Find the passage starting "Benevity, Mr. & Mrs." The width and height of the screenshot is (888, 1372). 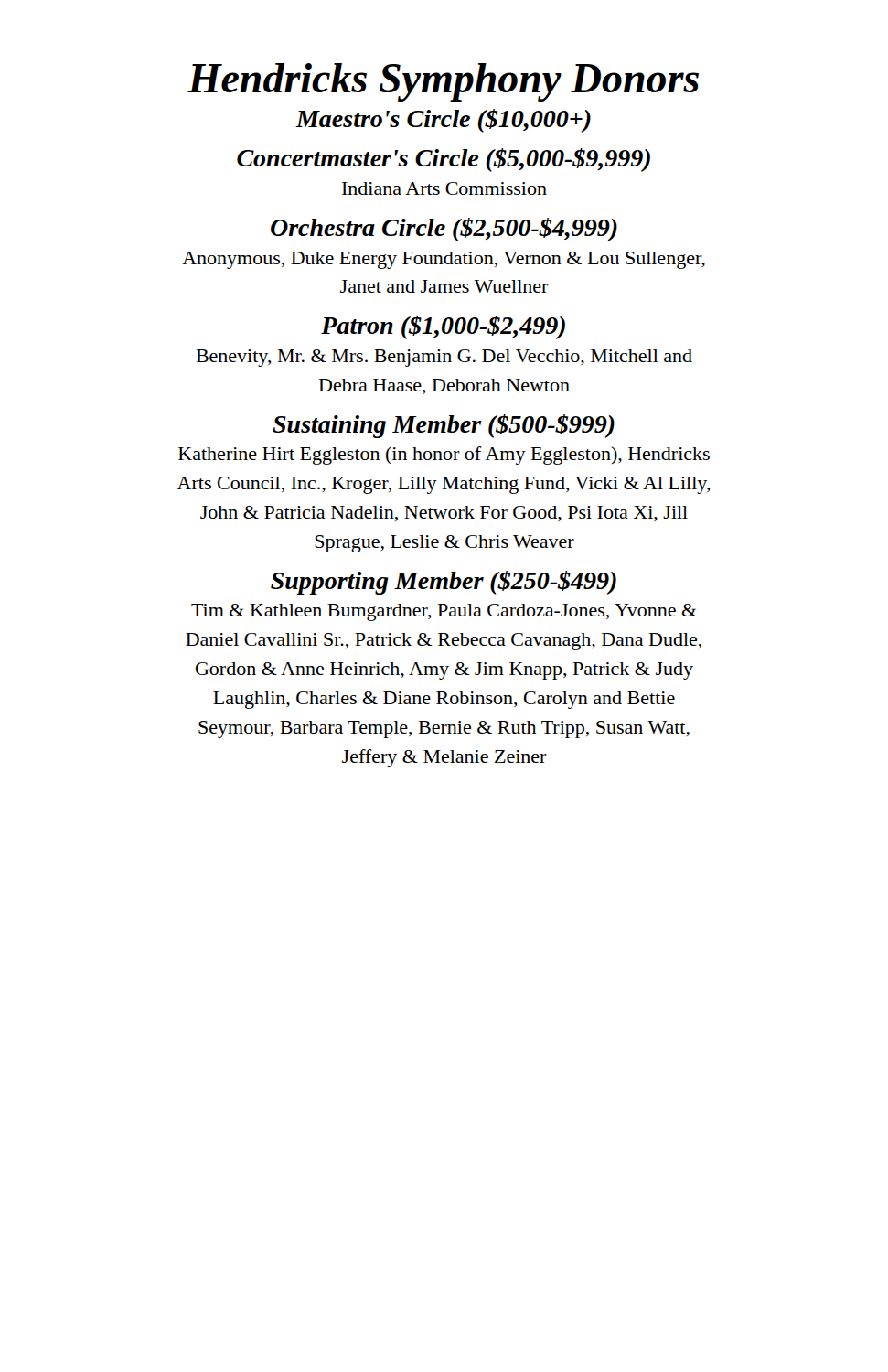click(444, 370)
